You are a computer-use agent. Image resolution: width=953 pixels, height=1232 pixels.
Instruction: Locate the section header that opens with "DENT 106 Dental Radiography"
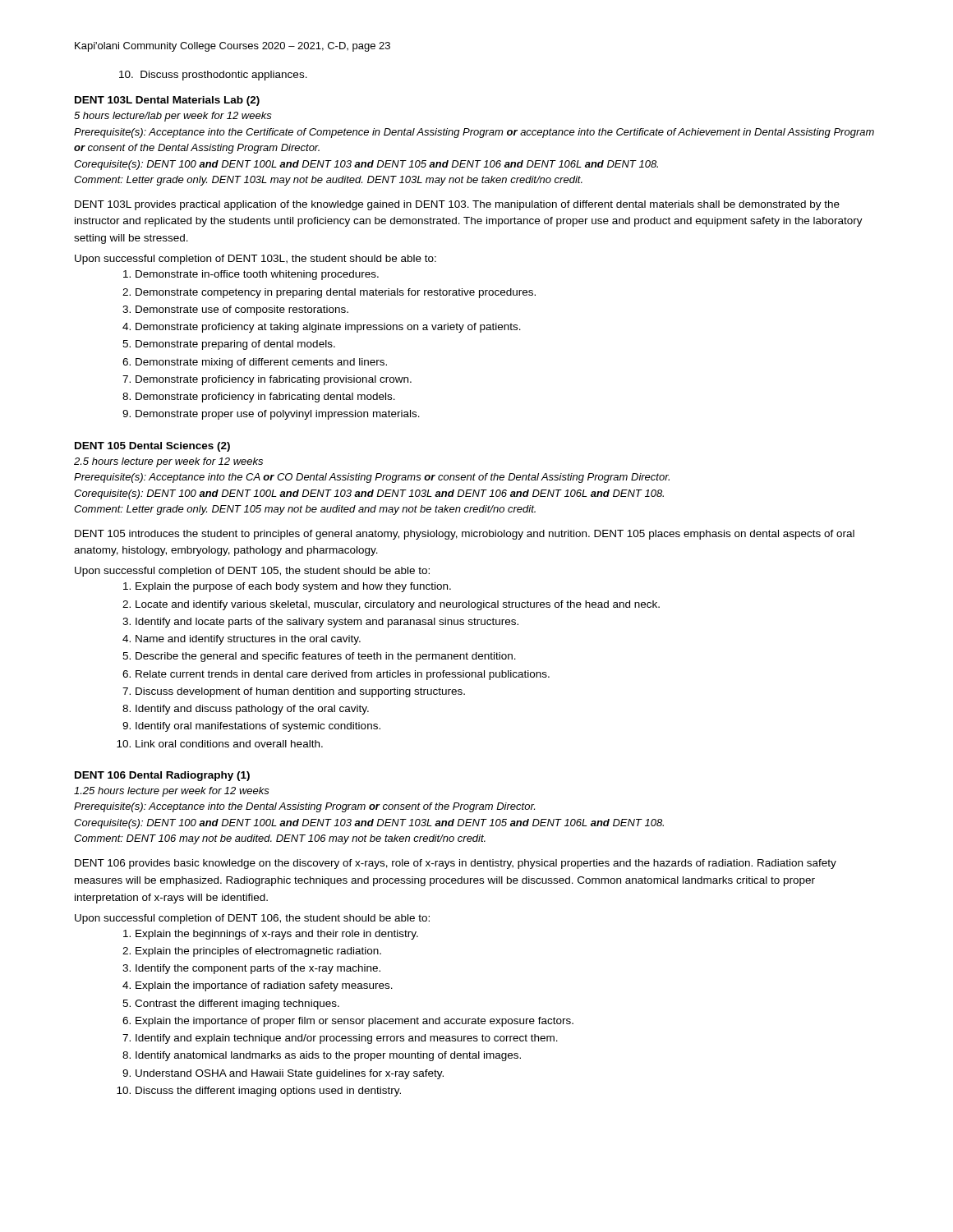[162, 775]
